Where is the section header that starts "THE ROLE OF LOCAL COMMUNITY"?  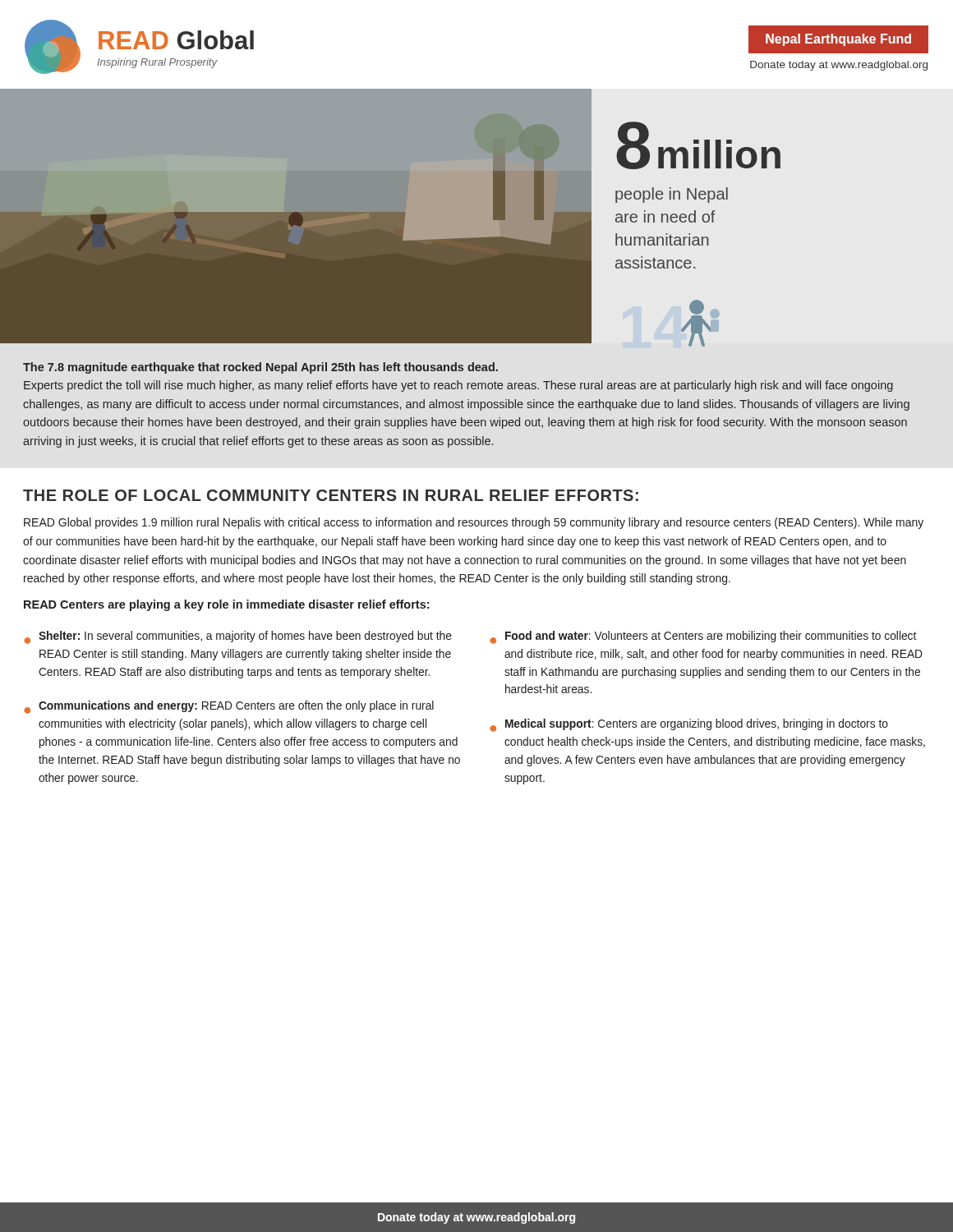point(332,496)
